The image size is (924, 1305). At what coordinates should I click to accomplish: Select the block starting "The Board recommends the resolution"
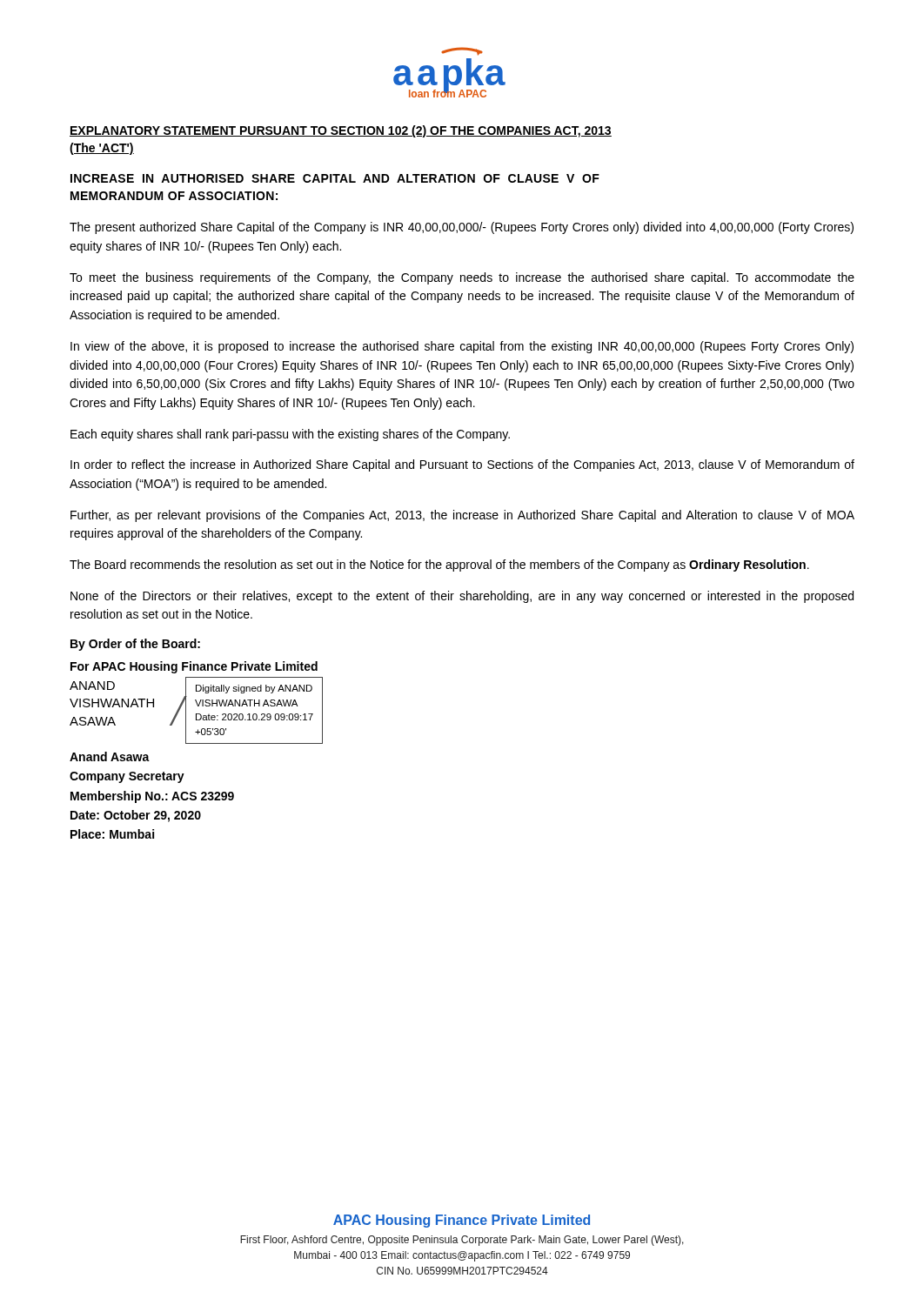point(440,565)
